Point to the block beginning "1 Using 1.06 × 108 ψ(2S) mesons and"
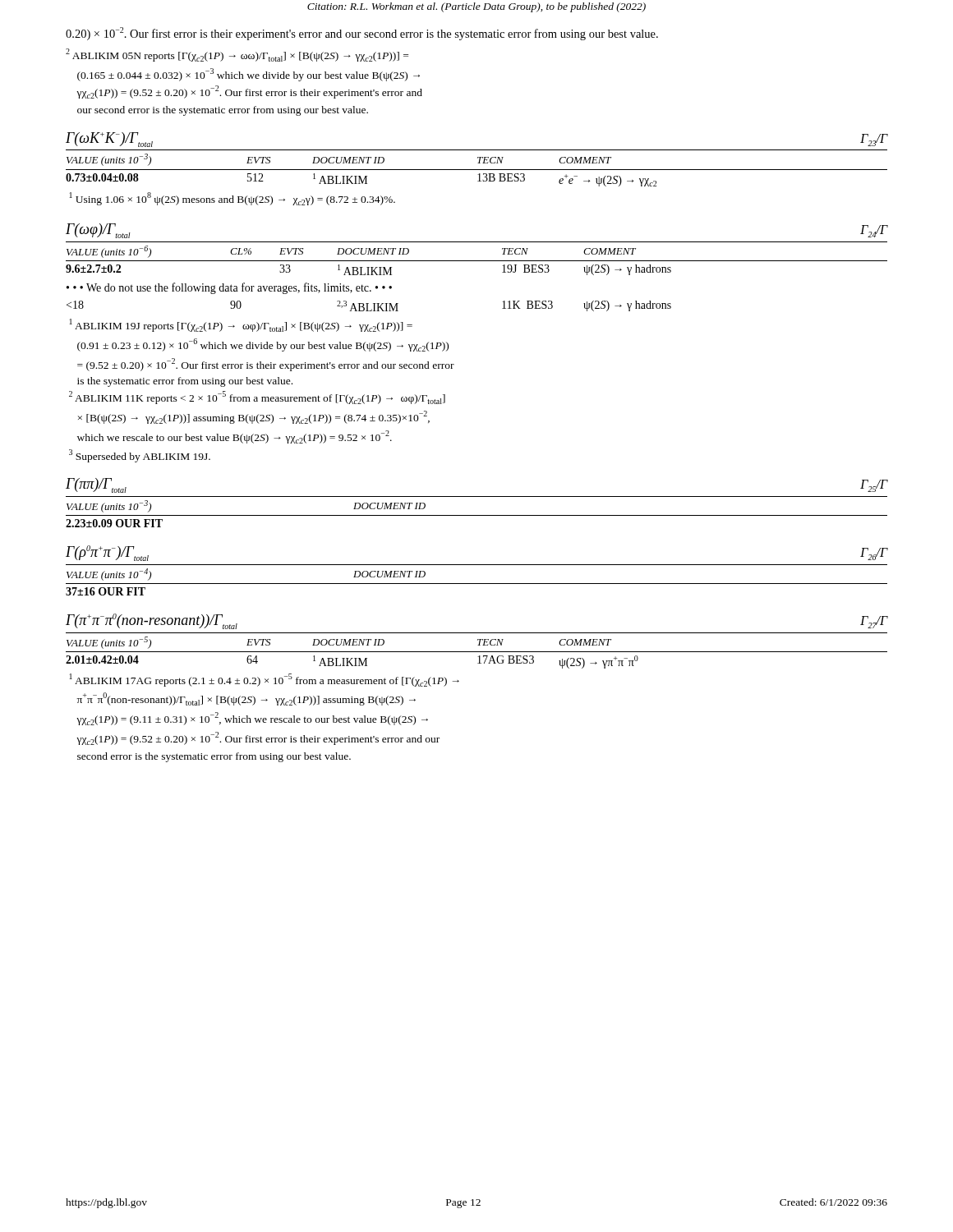Image resolution: width=953 pixels, height=1232 pixels. (x=231, y=199)
